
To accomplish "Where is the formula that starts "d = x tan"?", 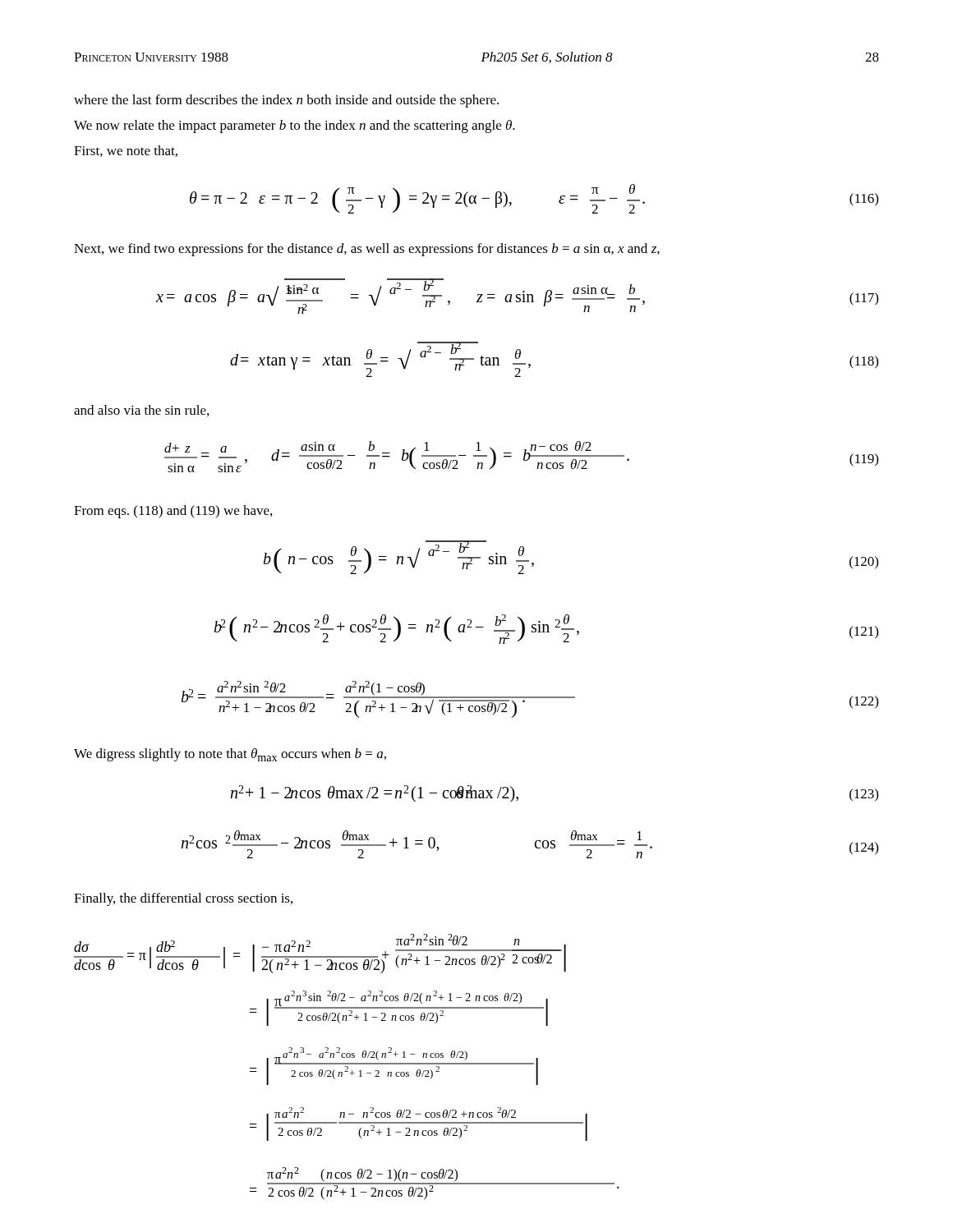I will coord(369,359).
